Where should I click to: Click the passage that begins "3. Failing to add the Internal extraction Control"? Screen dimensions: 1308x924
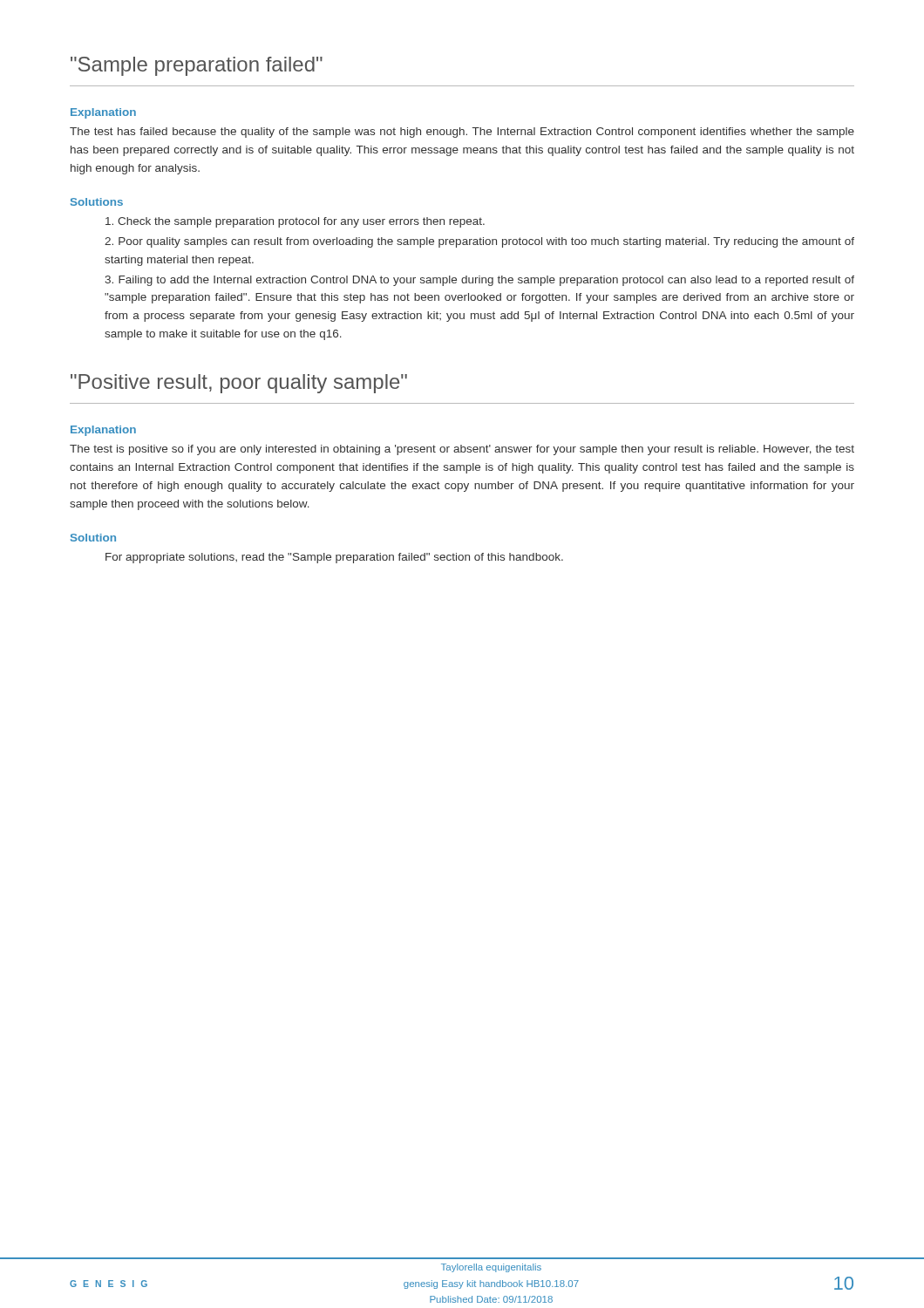pyautogui.click(x=479, y=306)
